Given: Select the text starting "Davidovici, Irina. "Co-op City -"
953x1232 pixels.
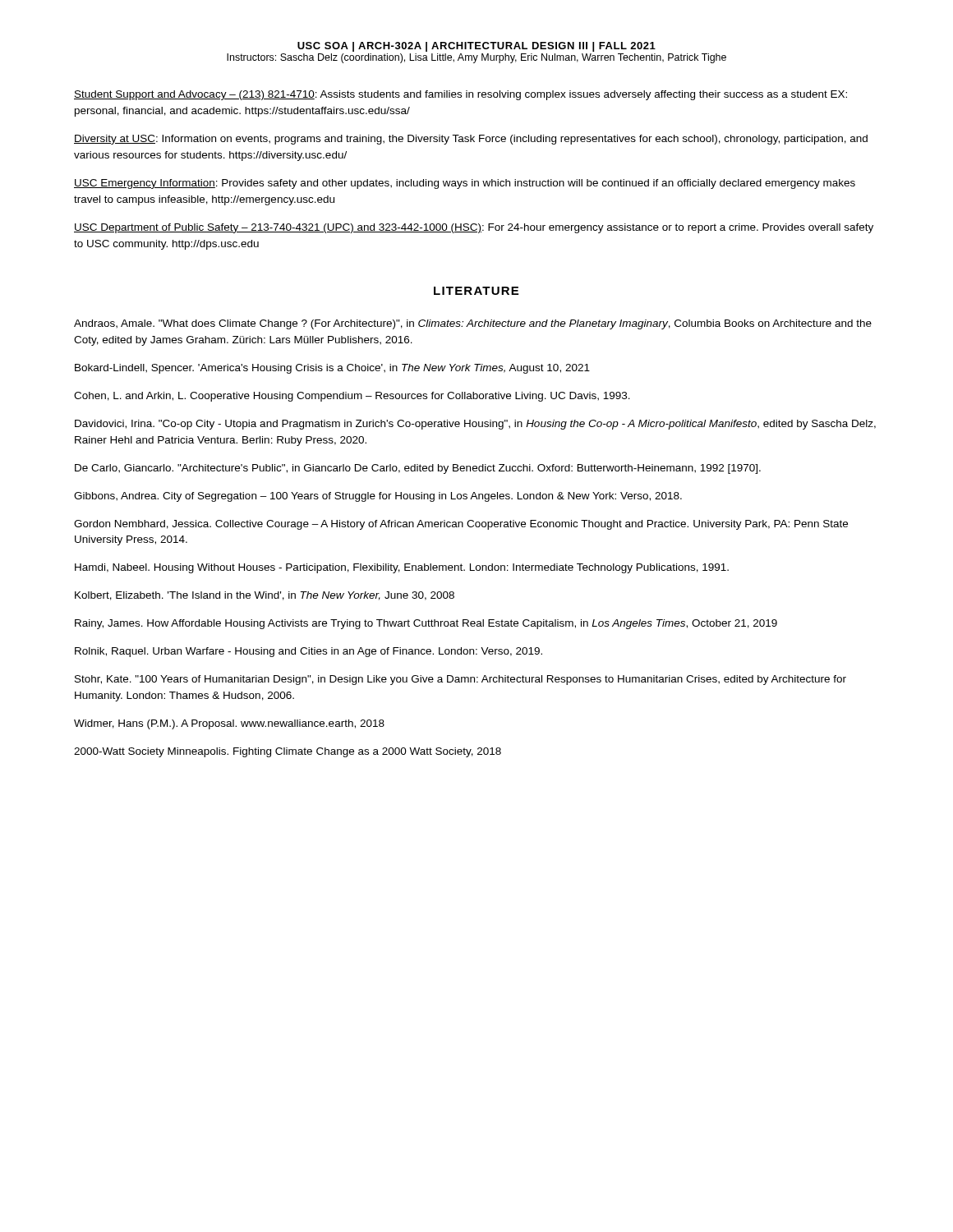Looking at the screenshot, I should pyautogui.click(x=475, y=431).
